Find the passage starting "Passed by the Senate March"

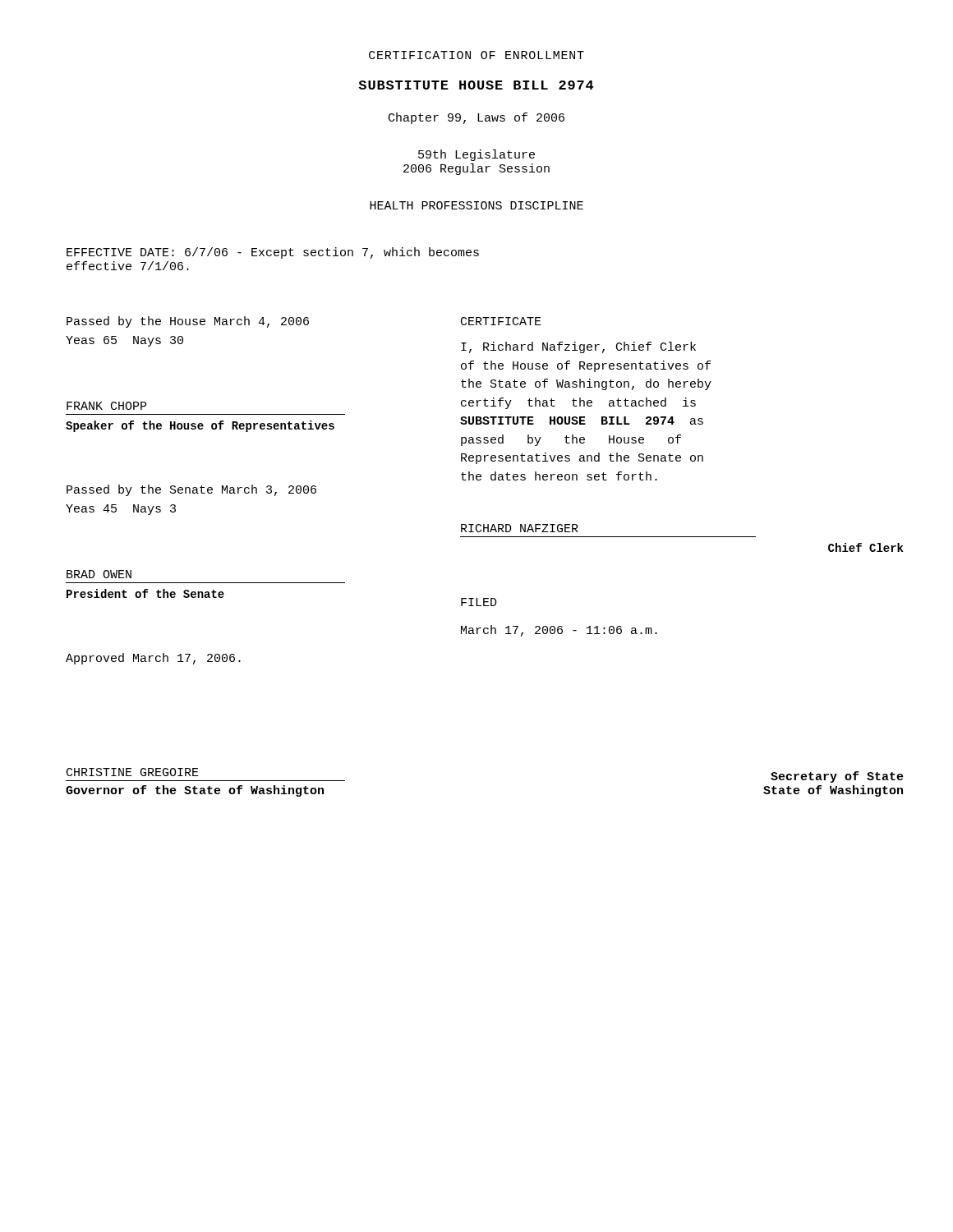tap(191, 490)
